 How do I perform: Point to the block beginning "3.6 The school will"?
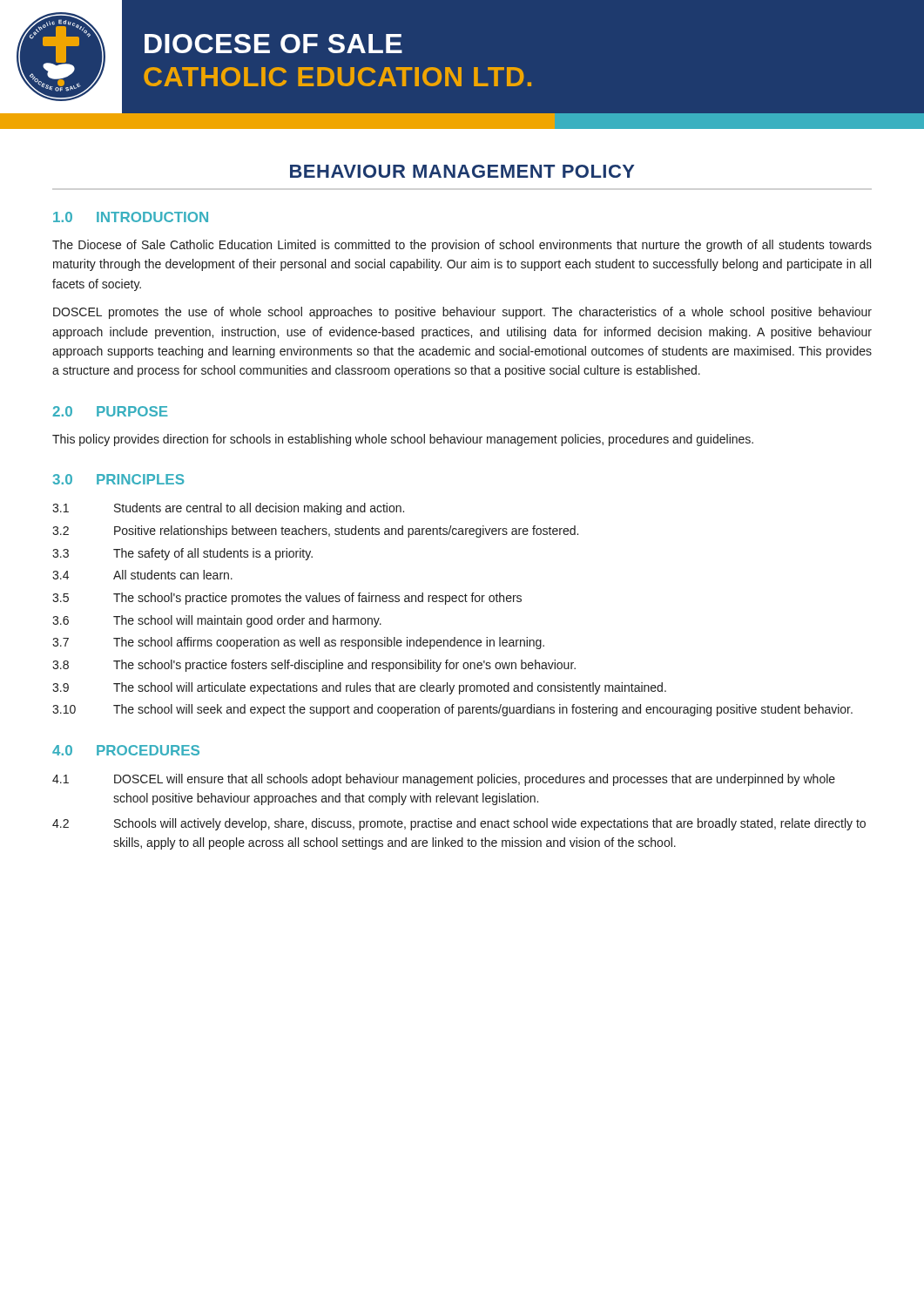[217, 621]
